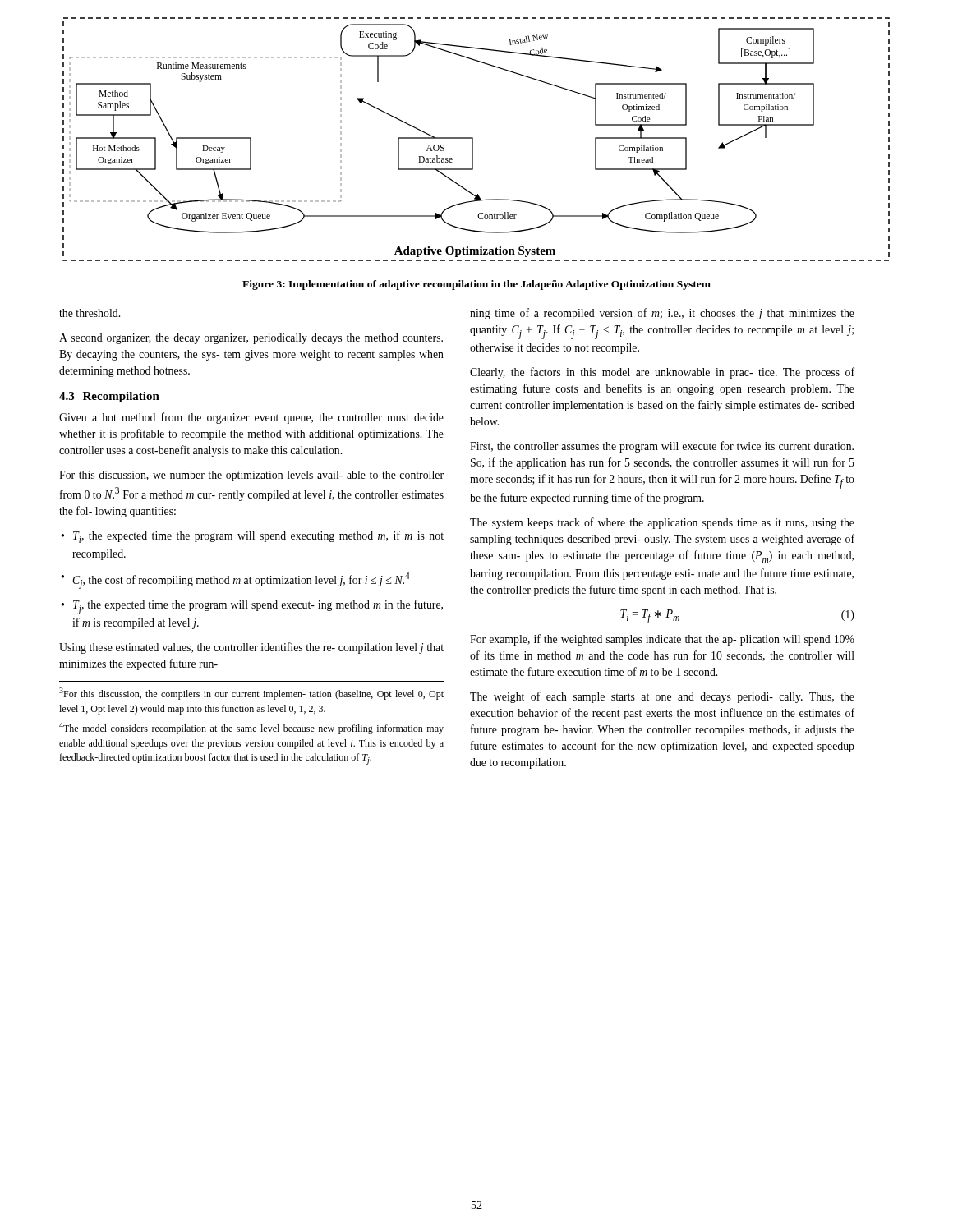This screenshot has height=1232, width=953.
Task: Click the passage that begins "A second organizer,"
Action: coord(251,355)
